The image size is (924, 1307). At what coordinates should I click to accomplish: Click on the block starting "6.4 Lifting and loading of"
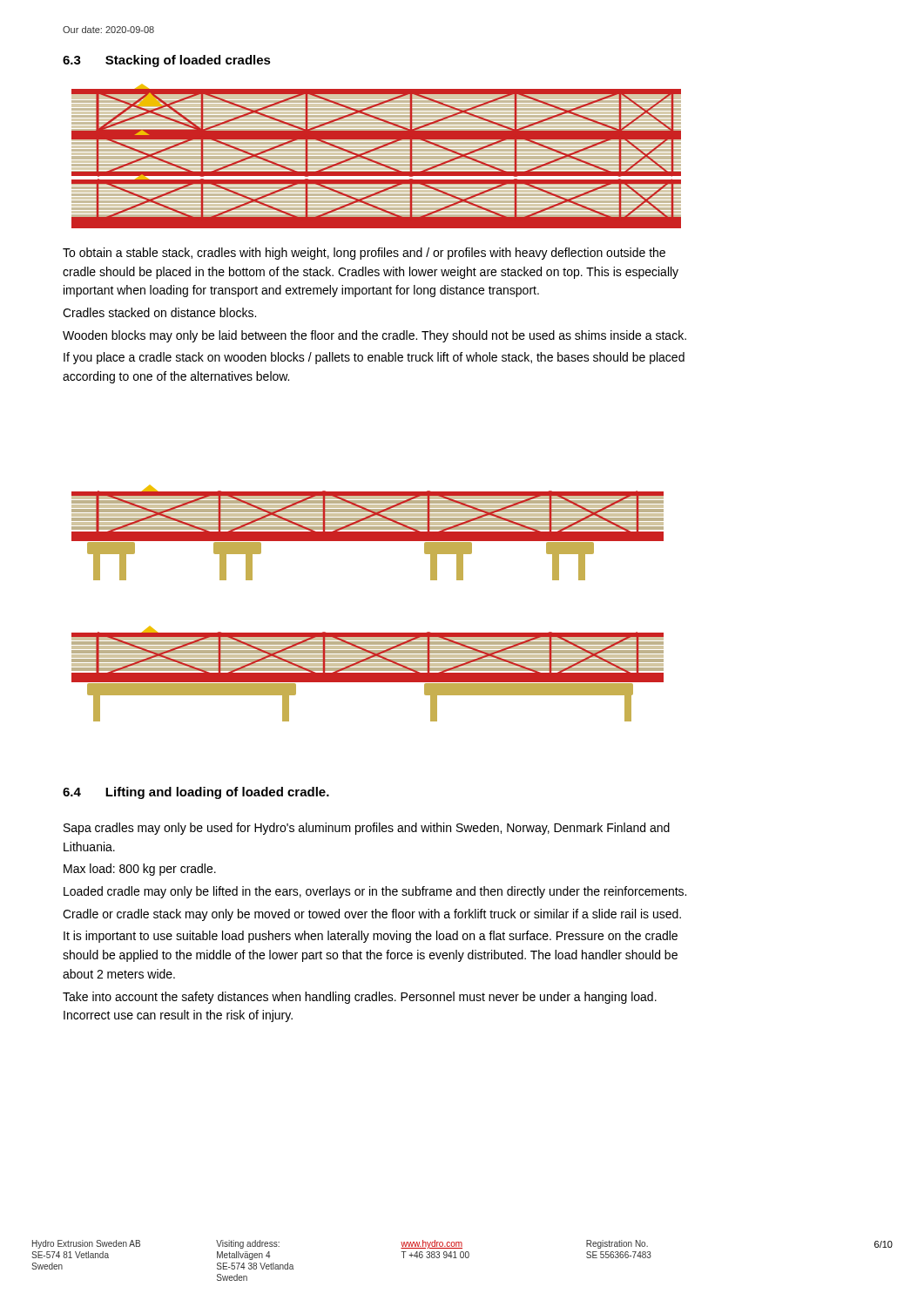[x=196, y=792]
